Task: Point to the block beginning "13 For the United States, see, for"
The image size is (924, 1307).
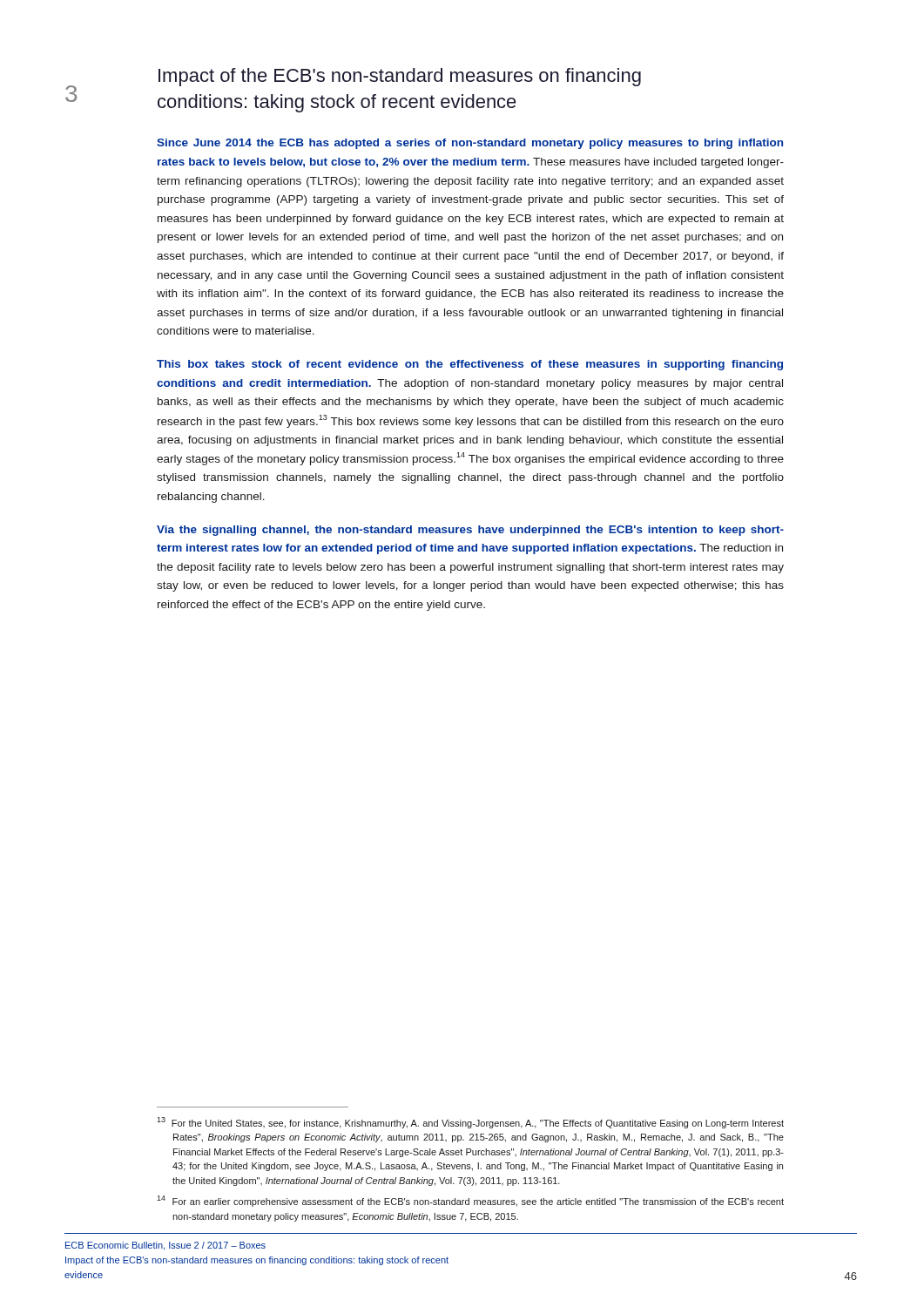Action: (x=470, y=1151)
